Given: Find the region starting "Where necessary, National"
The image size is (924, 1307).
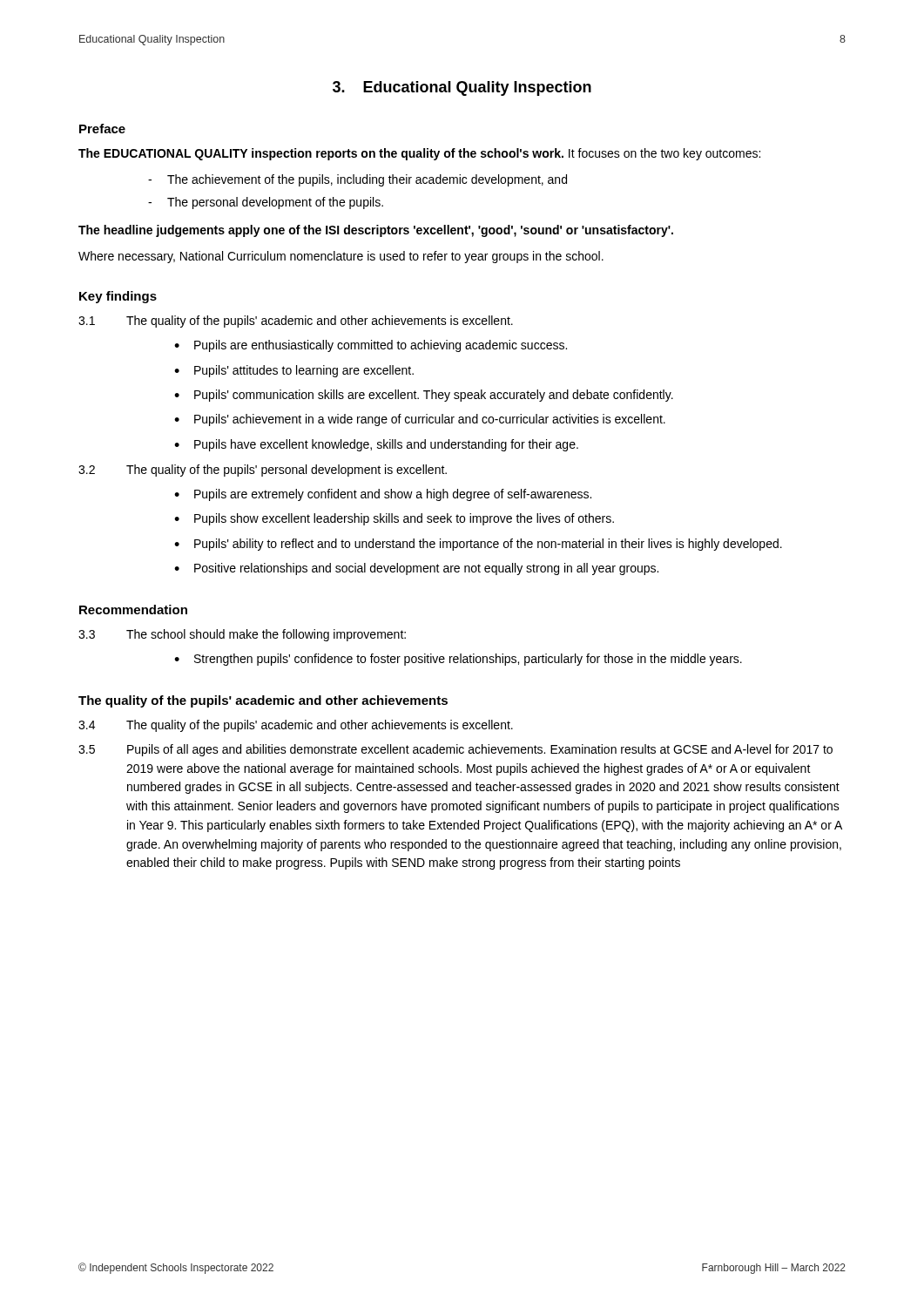Looking at the screenshot, I should click(341, 256).
